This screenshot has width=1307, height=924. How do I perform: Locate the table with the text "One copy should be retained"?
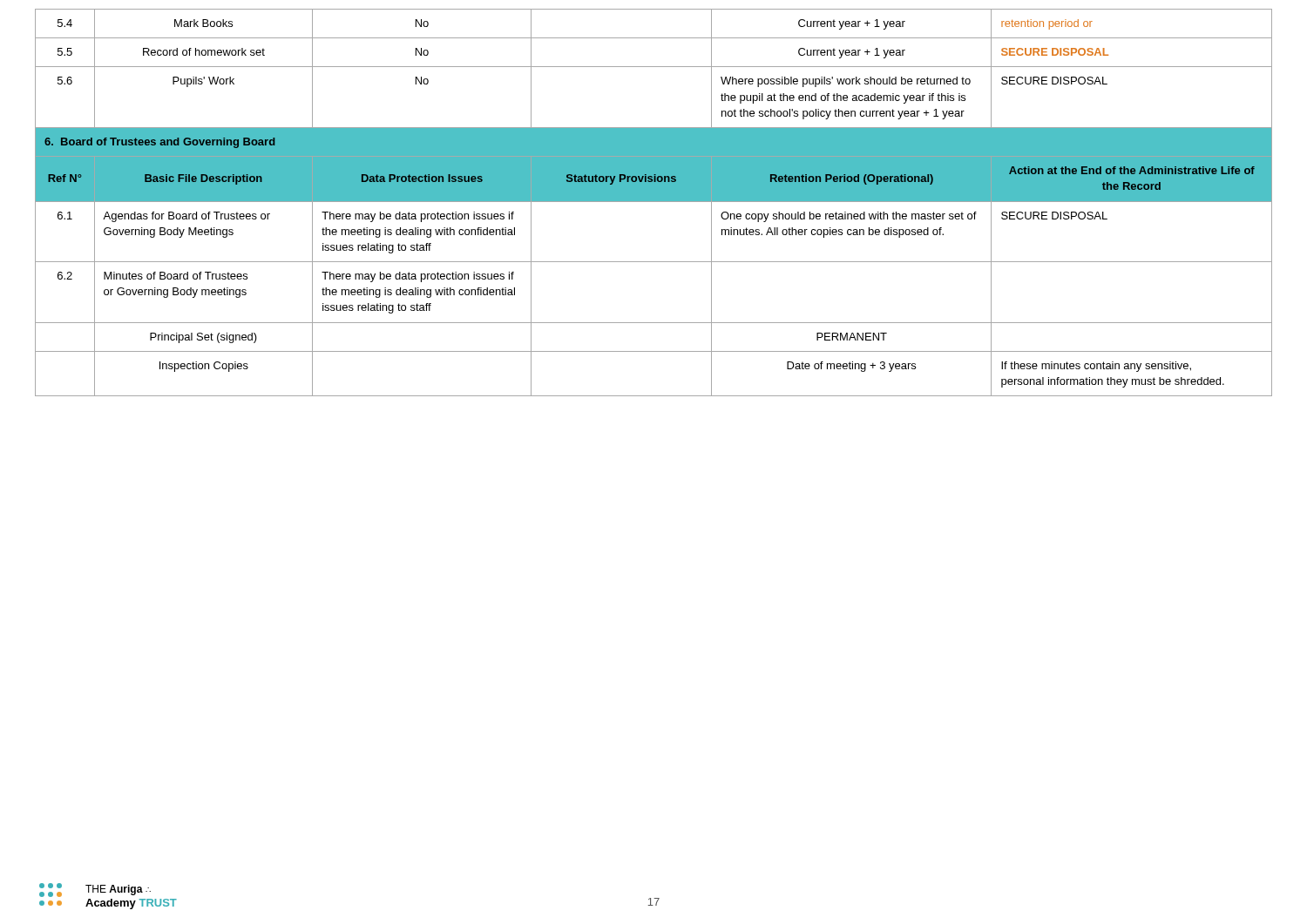click(654, 198)
